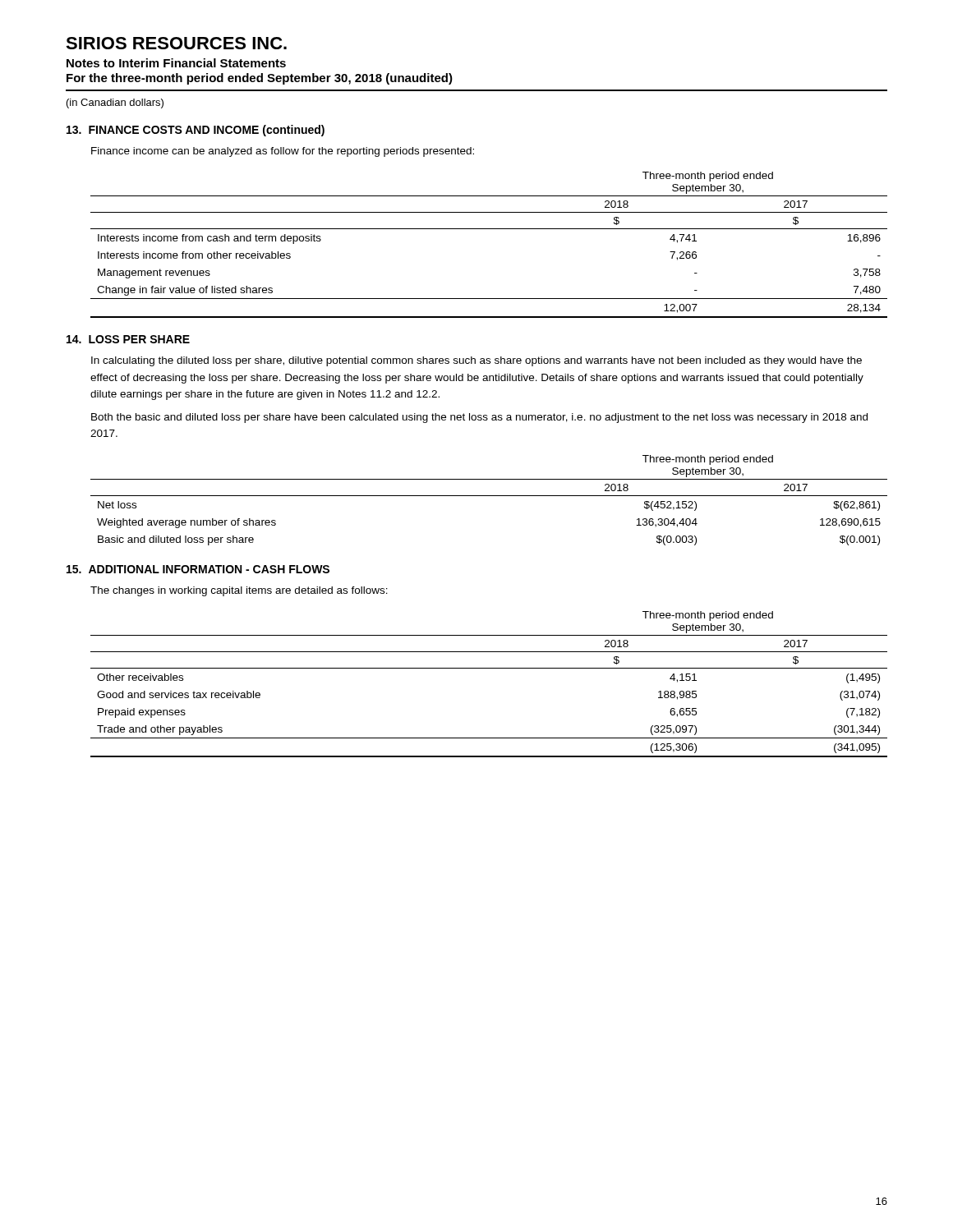Locate the text with the text "(in Canadian dollars)"
Image resolution: width=953 pixels, height=1232 pixels.
point(115,102)
